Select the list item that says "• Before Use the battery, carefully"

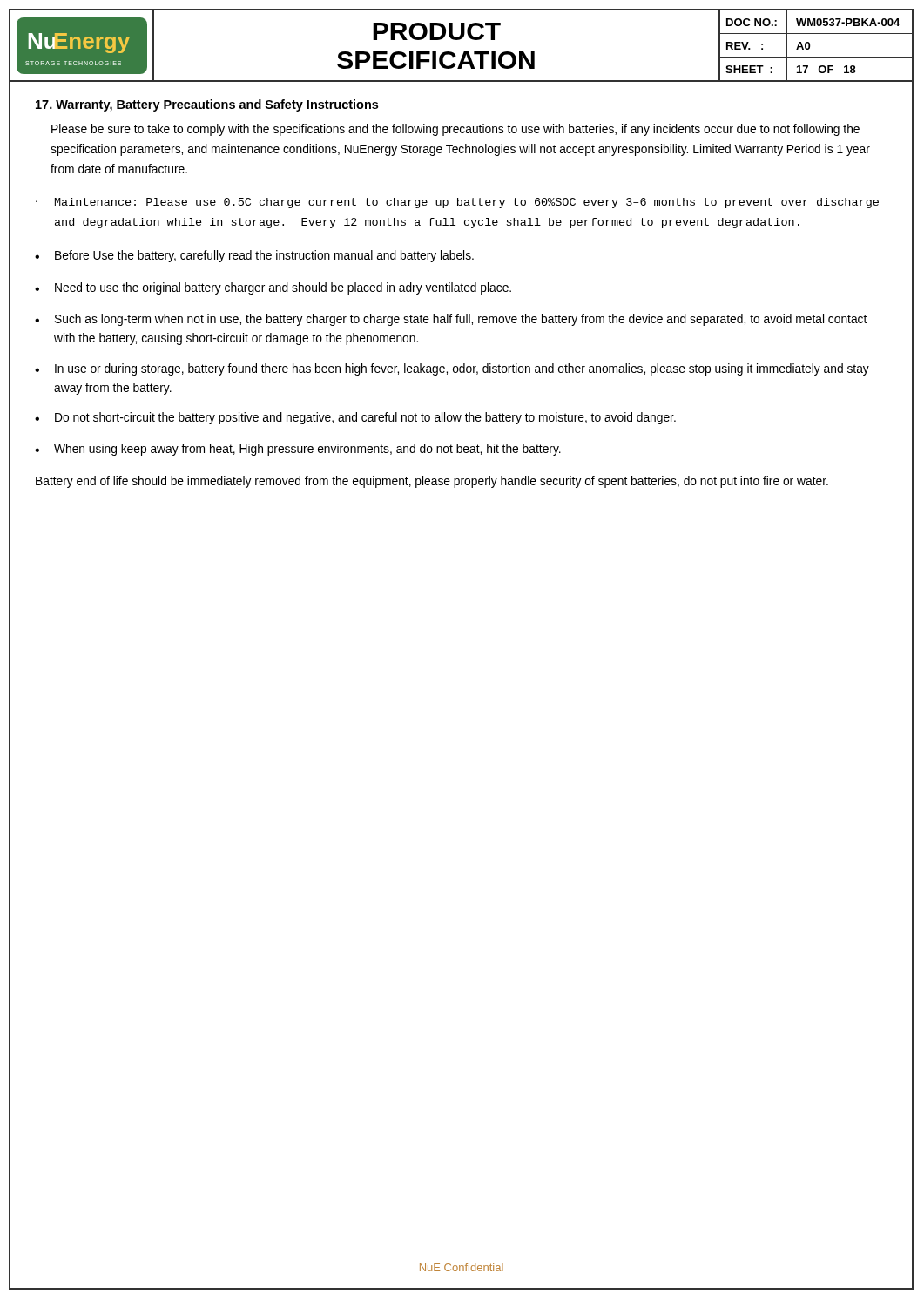(461, 257)
